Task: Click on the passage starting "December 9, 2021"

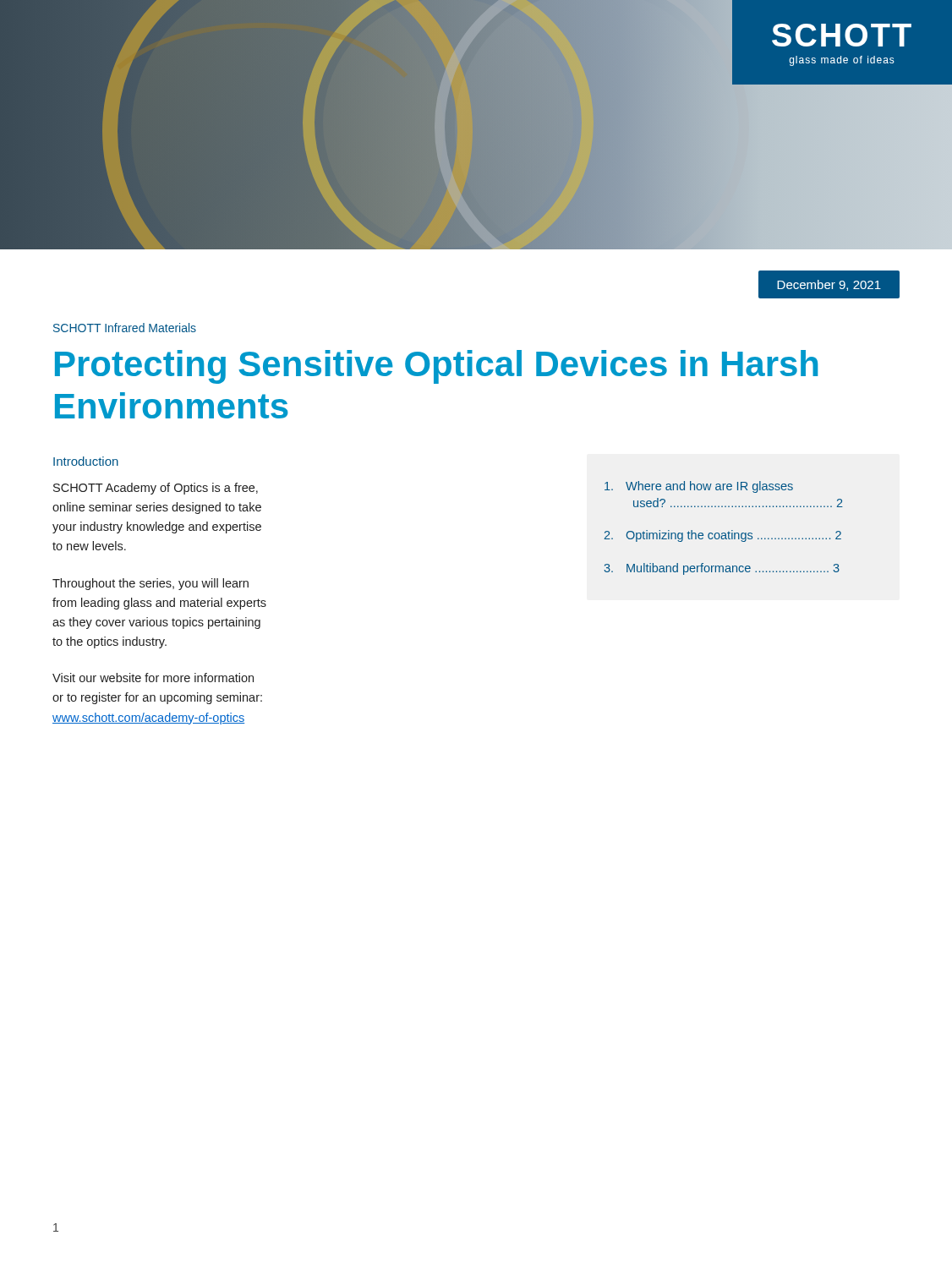Action: (x=829, y=284)
